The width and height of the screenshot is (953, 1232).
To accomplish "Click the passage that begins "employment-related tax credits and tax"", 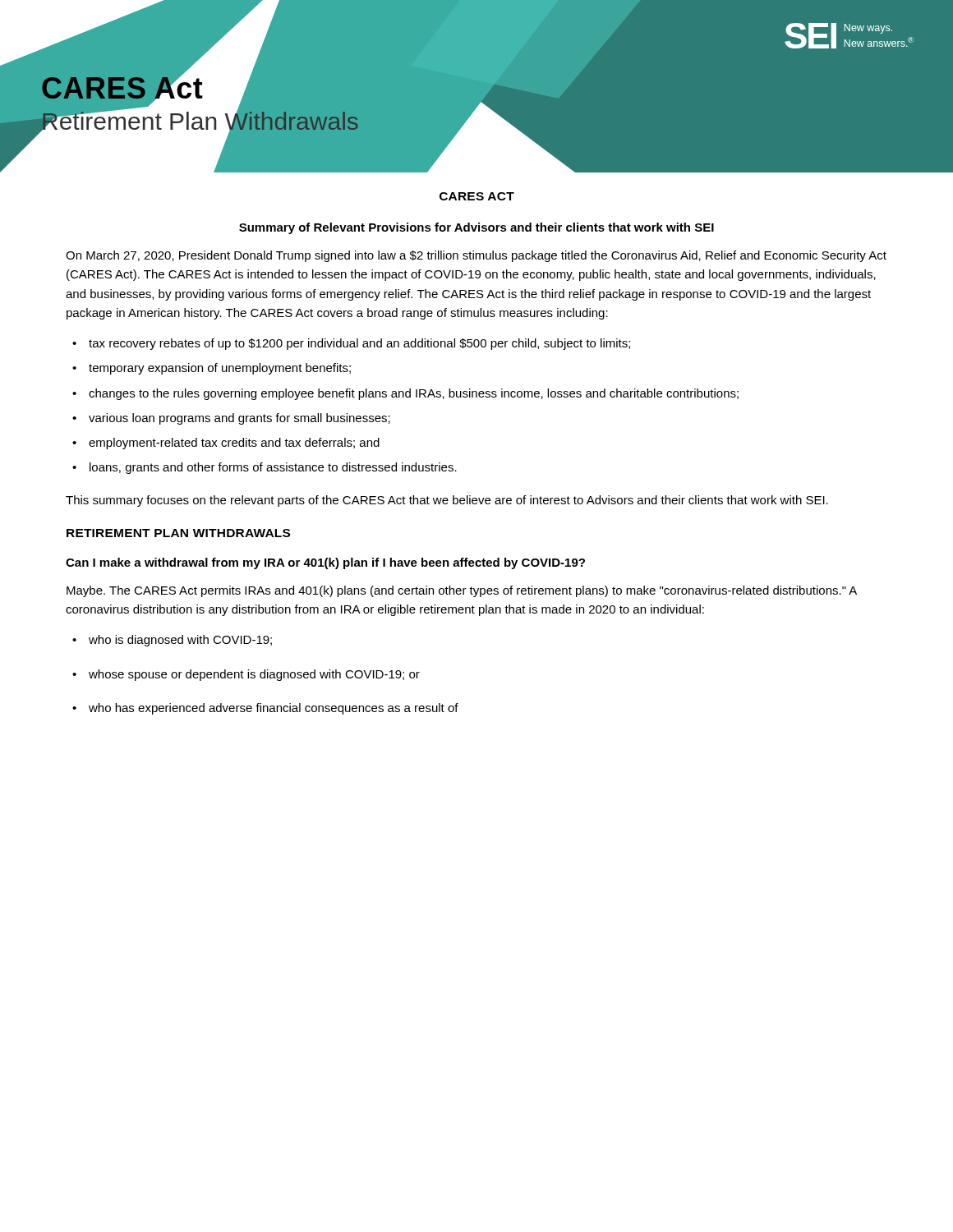I will (x=234, y=442).
